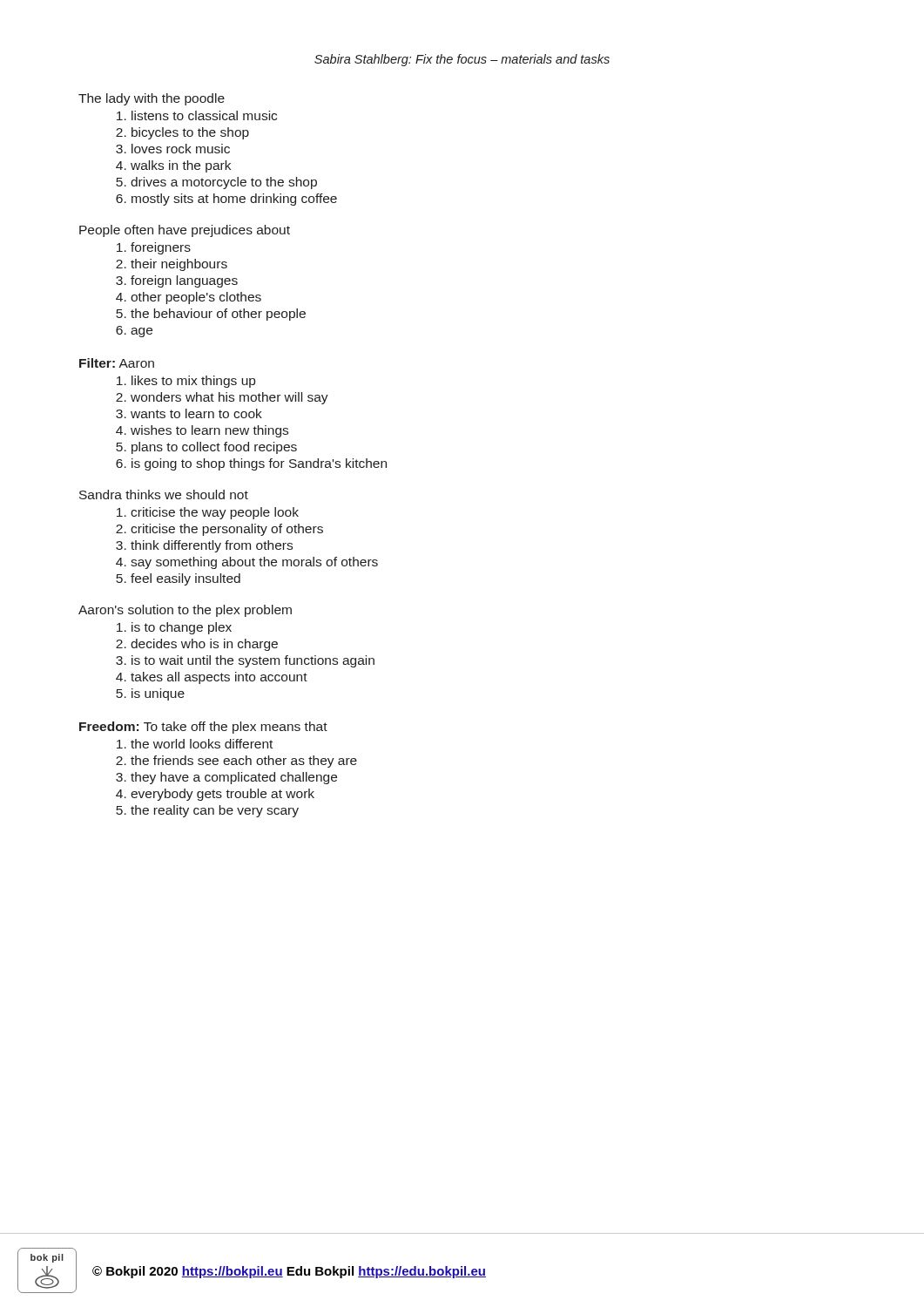Find the block starting "drives a motorcycle to the shop"
This screenshot has width=924, height=1307.
pos(224,183)
